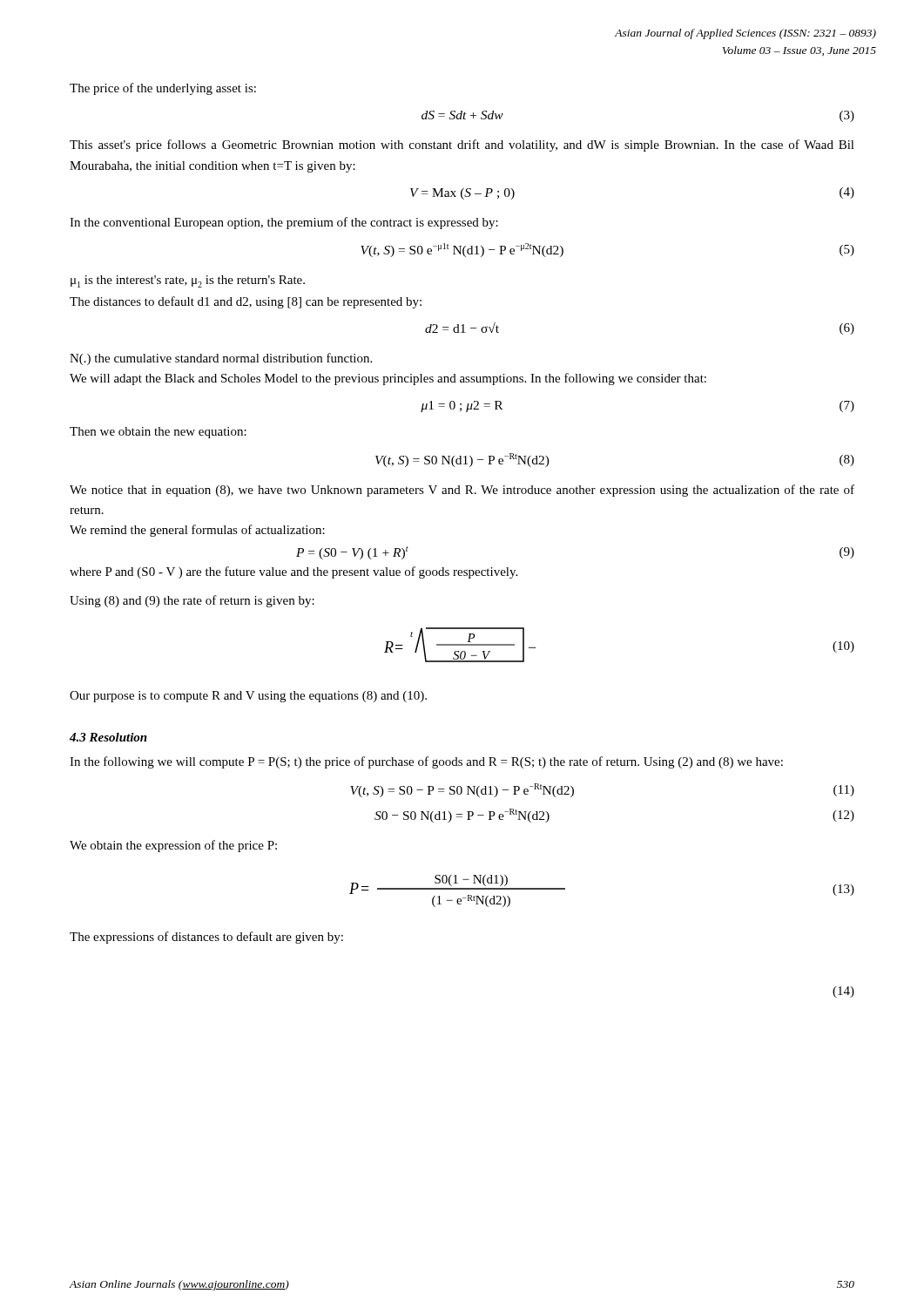
Task: Find the formula that says "S0 − S0 N(d1) = P −"
Action: tap(462, 815)
